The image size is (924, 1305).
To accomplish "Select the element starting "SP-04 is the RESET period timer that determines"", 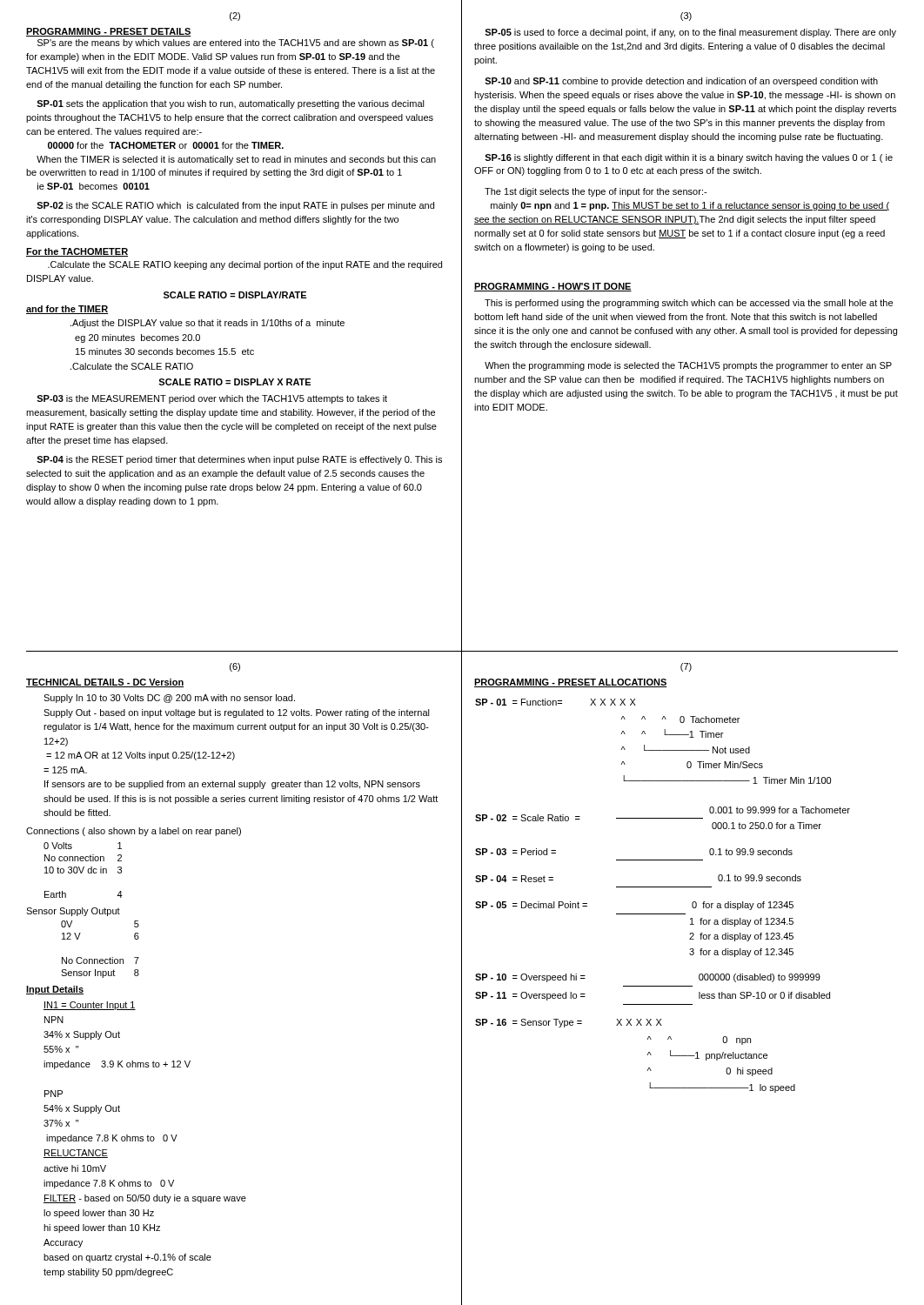I will pos(234,480).
